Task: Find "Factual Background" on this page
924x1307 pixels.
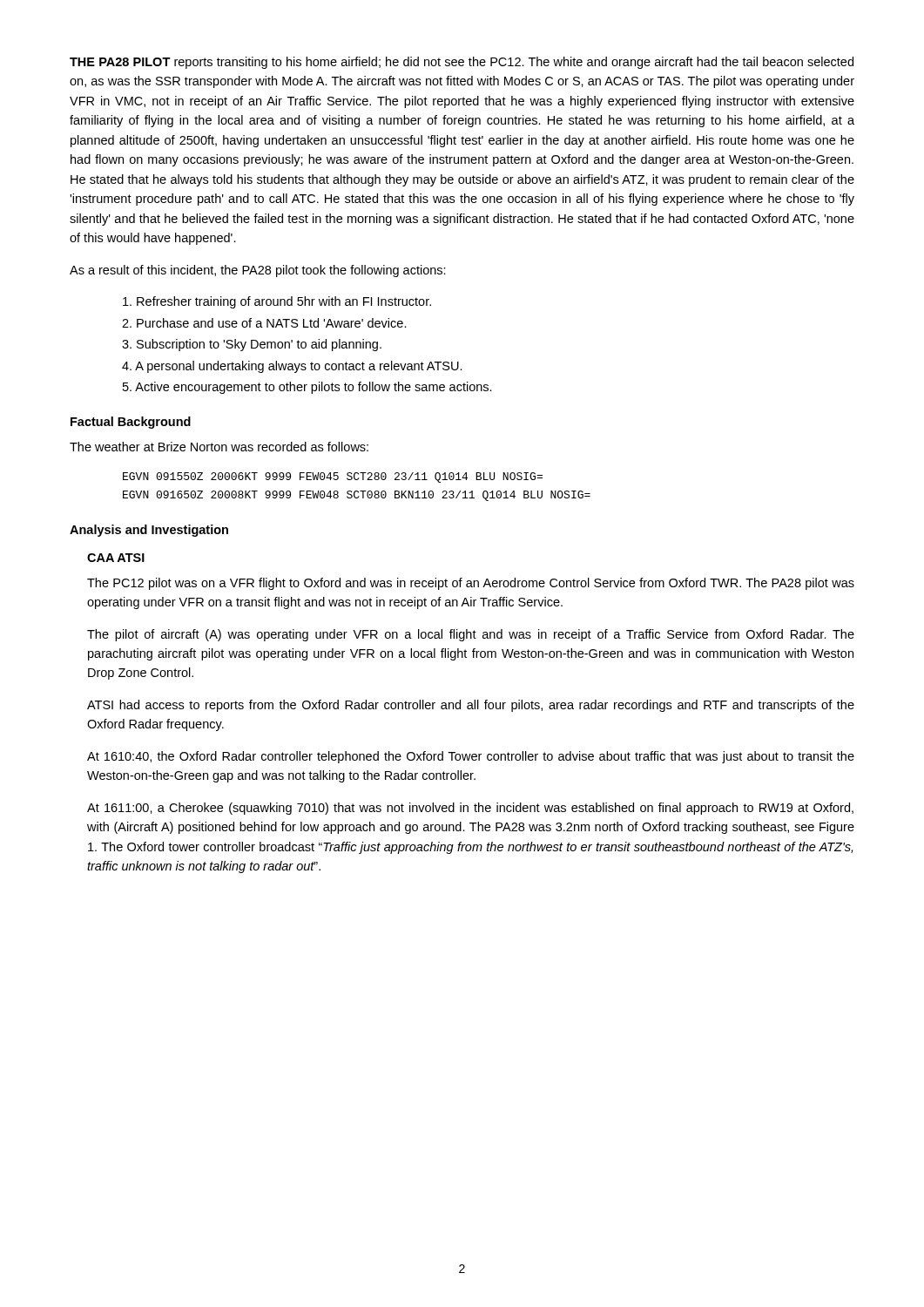Action: [130, 421]
